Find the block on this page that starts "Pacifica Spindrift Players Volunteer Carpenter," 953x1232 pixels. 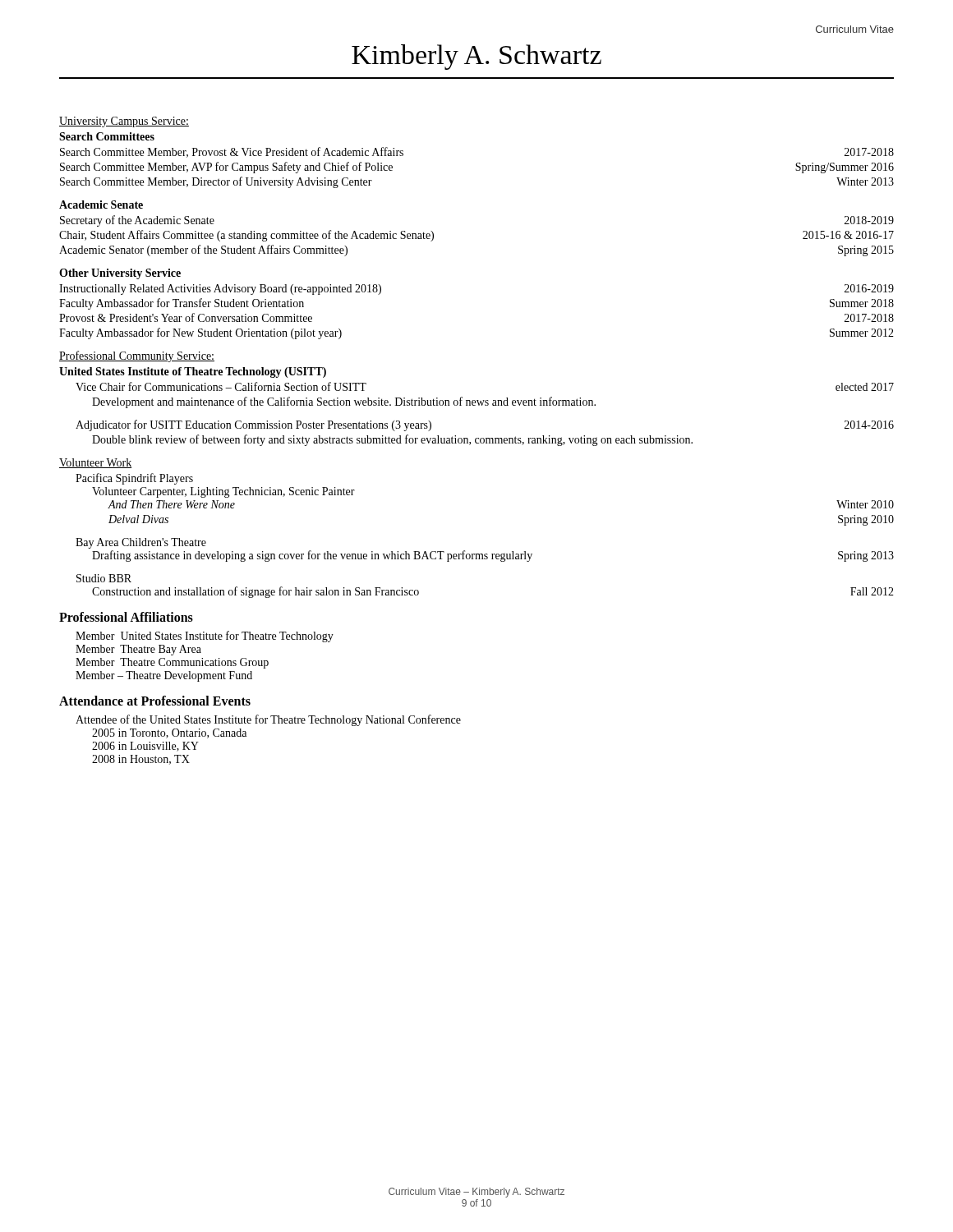pos(134,479)
